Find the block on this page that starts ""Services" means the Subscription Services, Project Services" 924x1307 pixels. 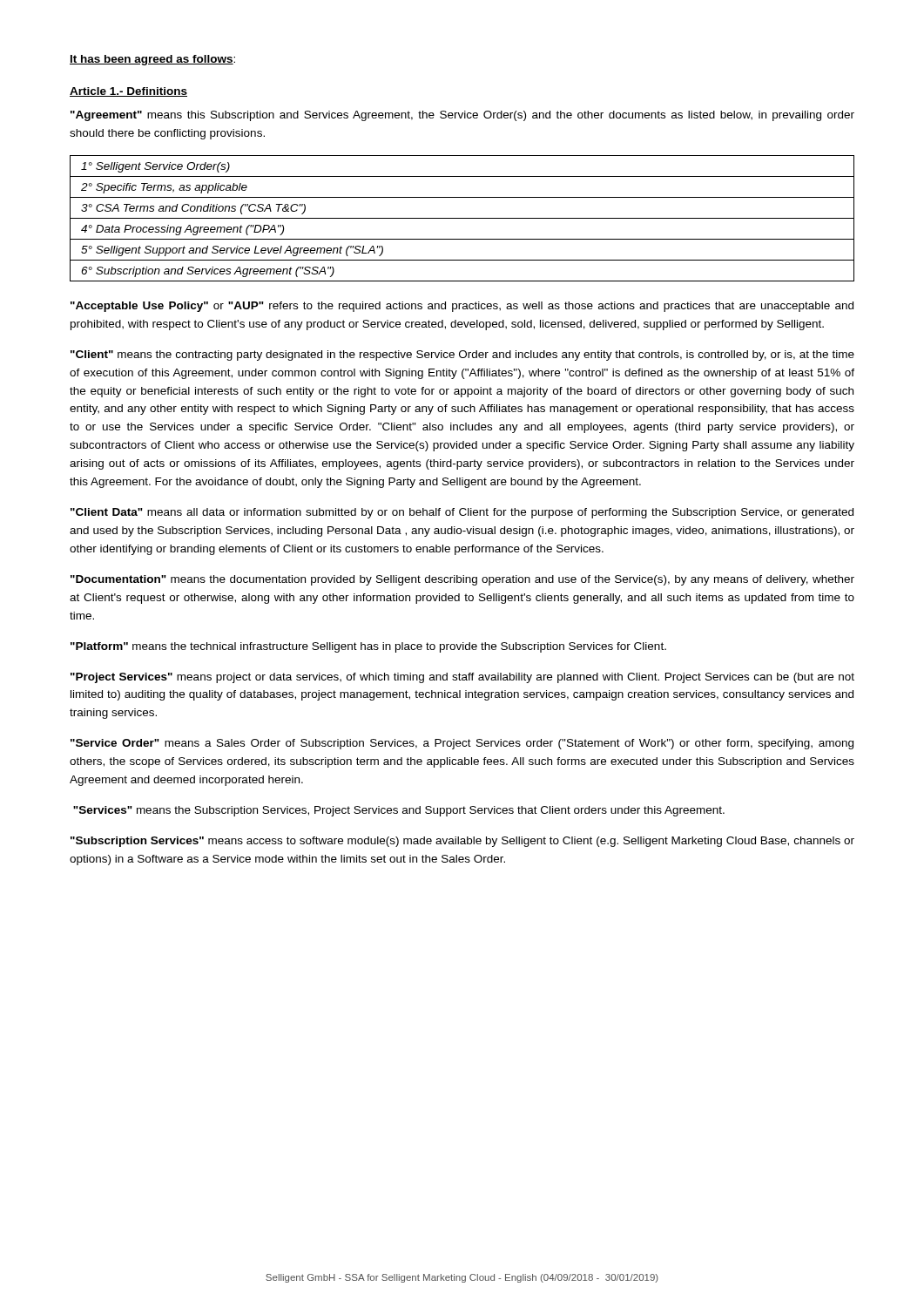pos(397,810)
